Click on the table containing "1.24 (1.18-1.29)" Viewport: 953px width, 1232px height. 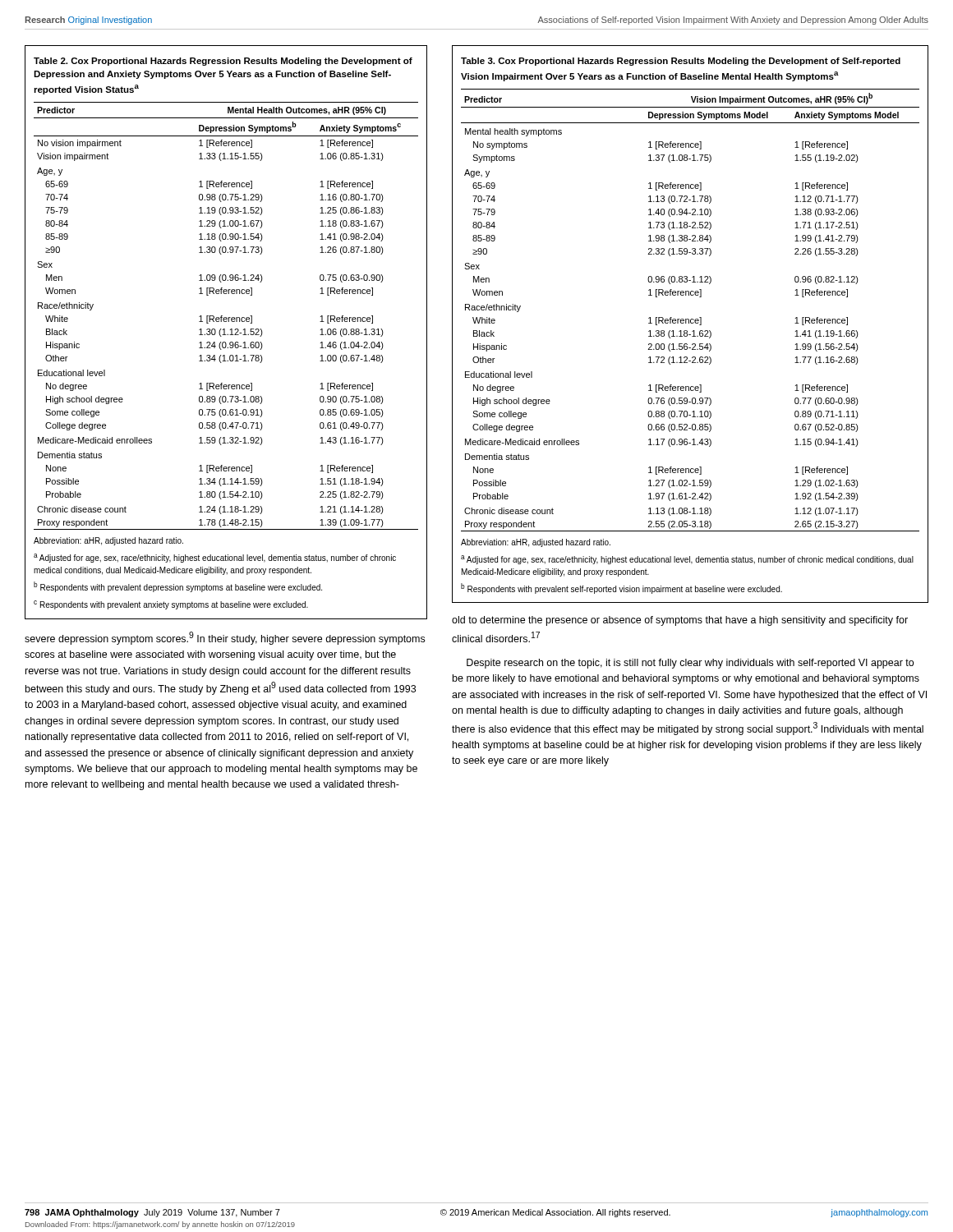[x=226, y=316]
